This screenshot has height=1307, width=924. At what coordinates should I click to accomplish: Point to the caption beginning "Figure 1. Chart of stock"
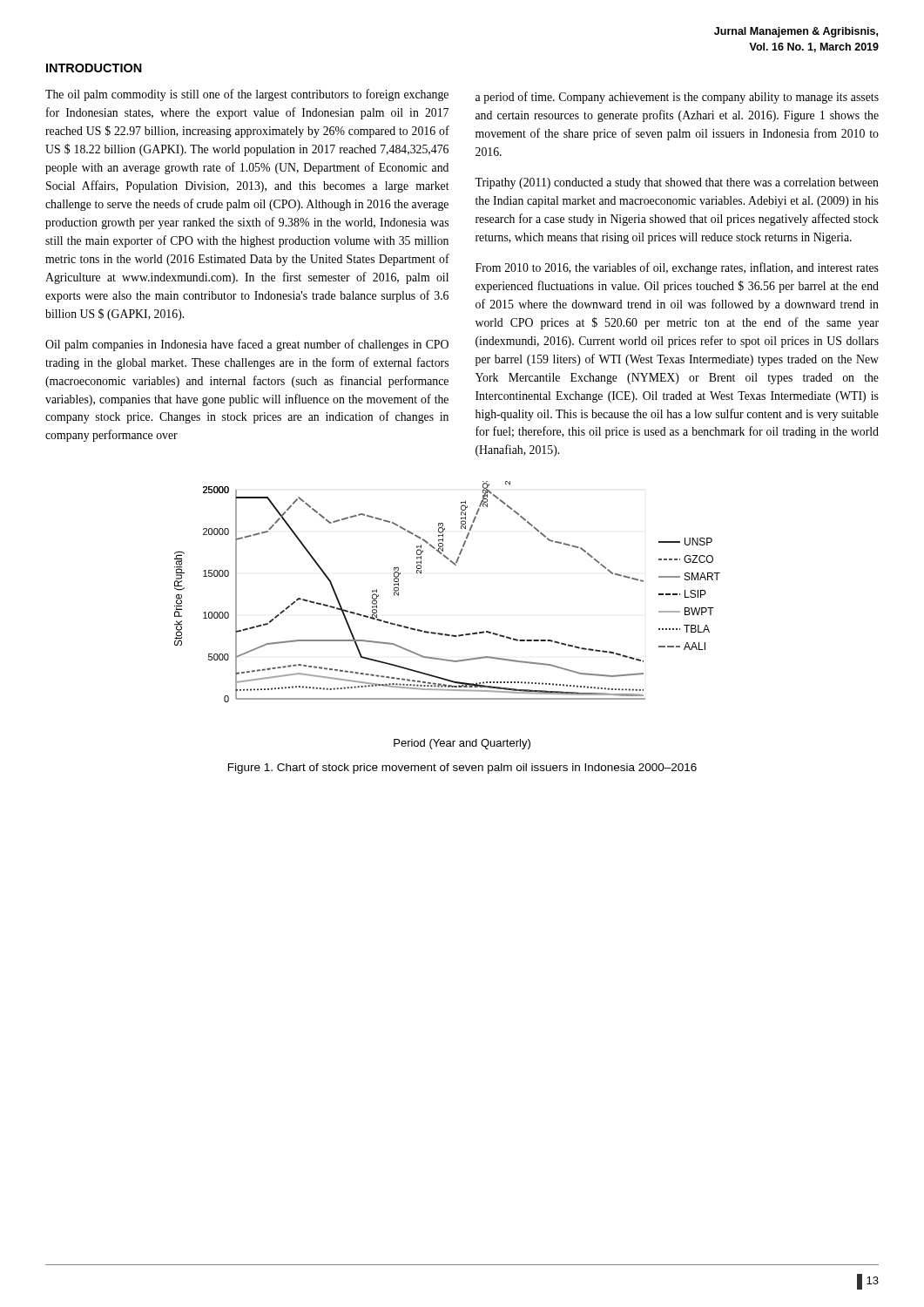pos(462,767)
